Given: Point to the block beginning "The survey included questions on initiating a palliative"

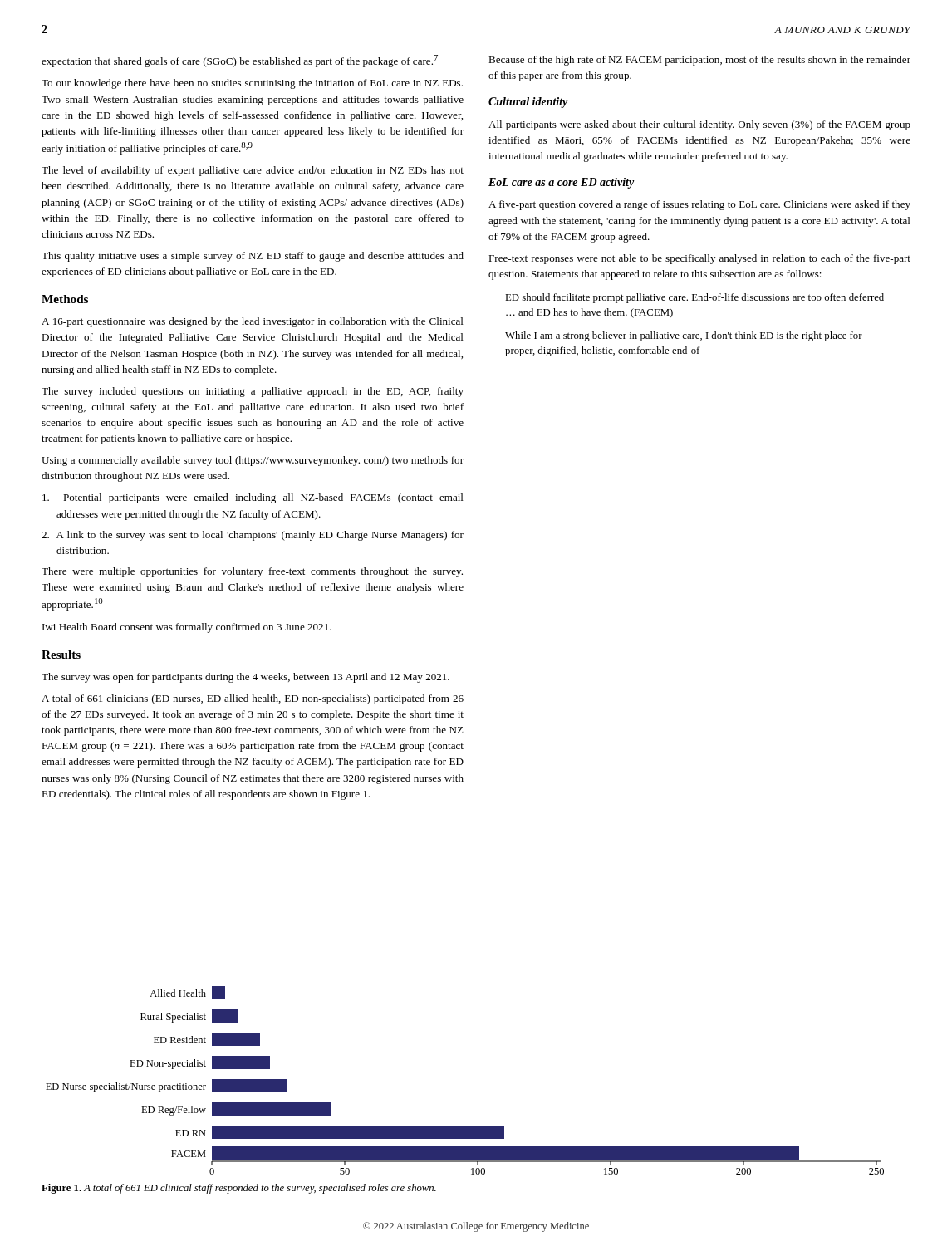Looking at the screenshot, I should [253, 414].
